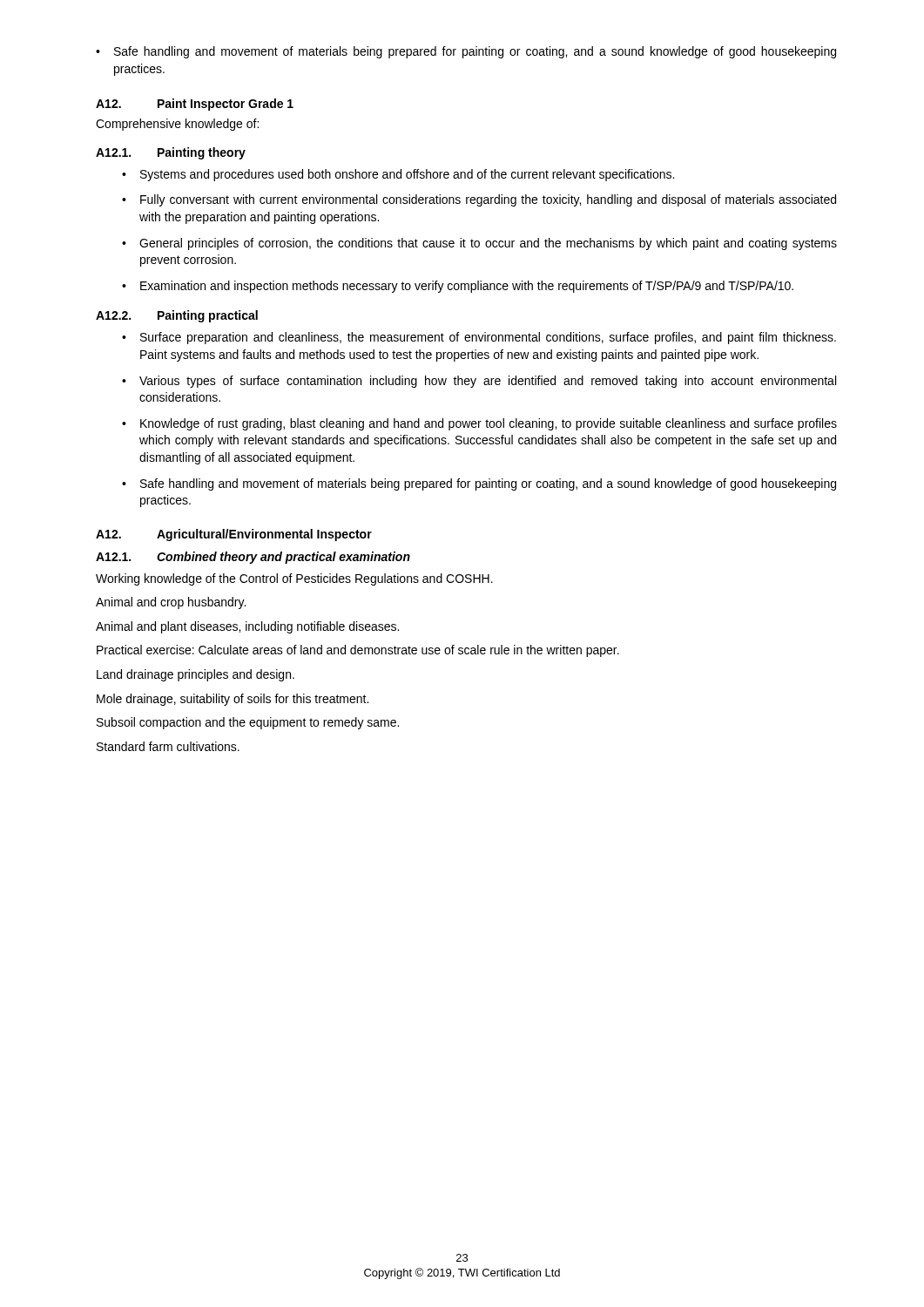Point to the block beginning "Subsoil compaction and the"

[248, 723]
